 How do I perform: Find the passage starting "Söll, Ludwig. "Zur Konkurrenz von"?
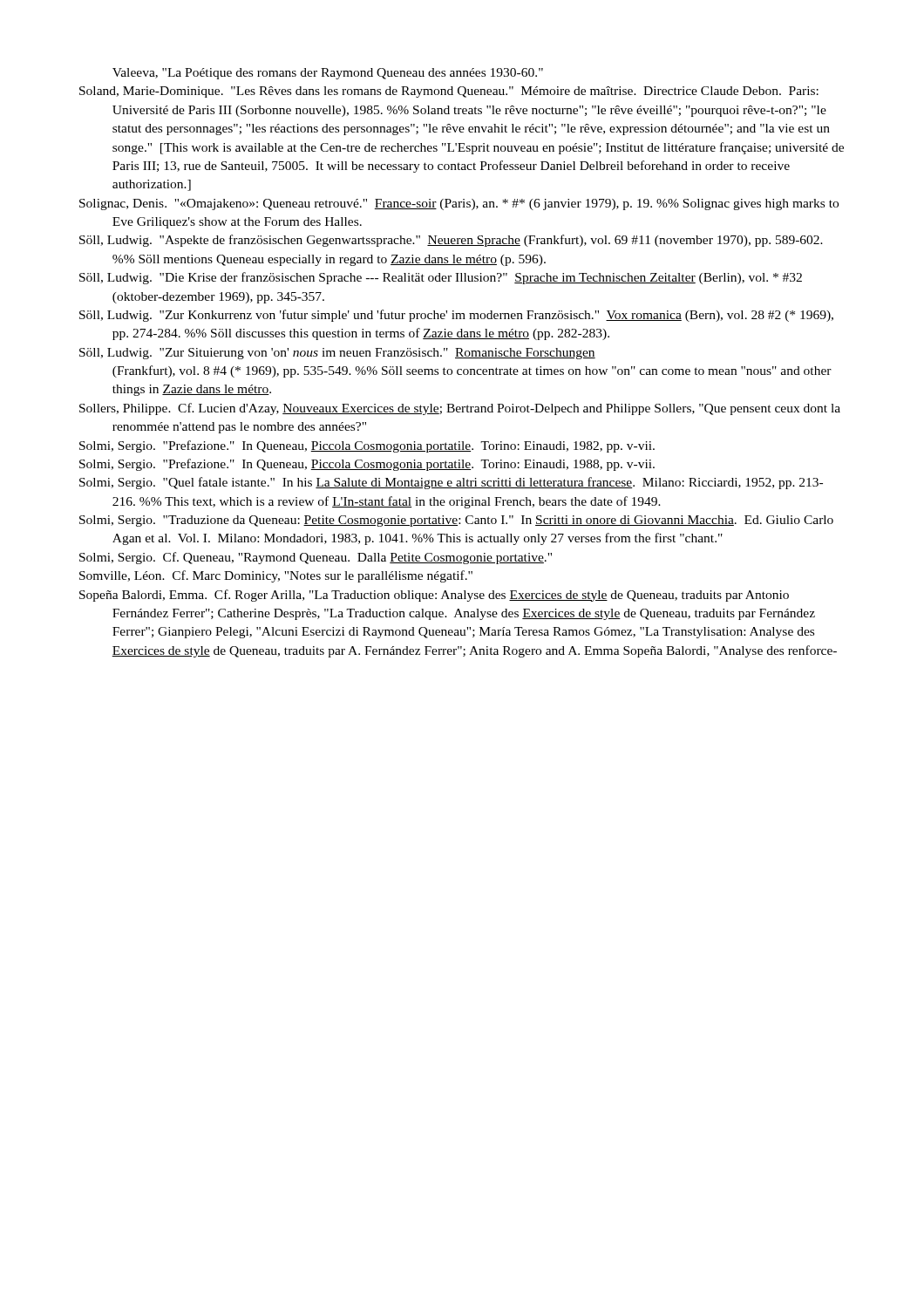(x=456, y=324)
